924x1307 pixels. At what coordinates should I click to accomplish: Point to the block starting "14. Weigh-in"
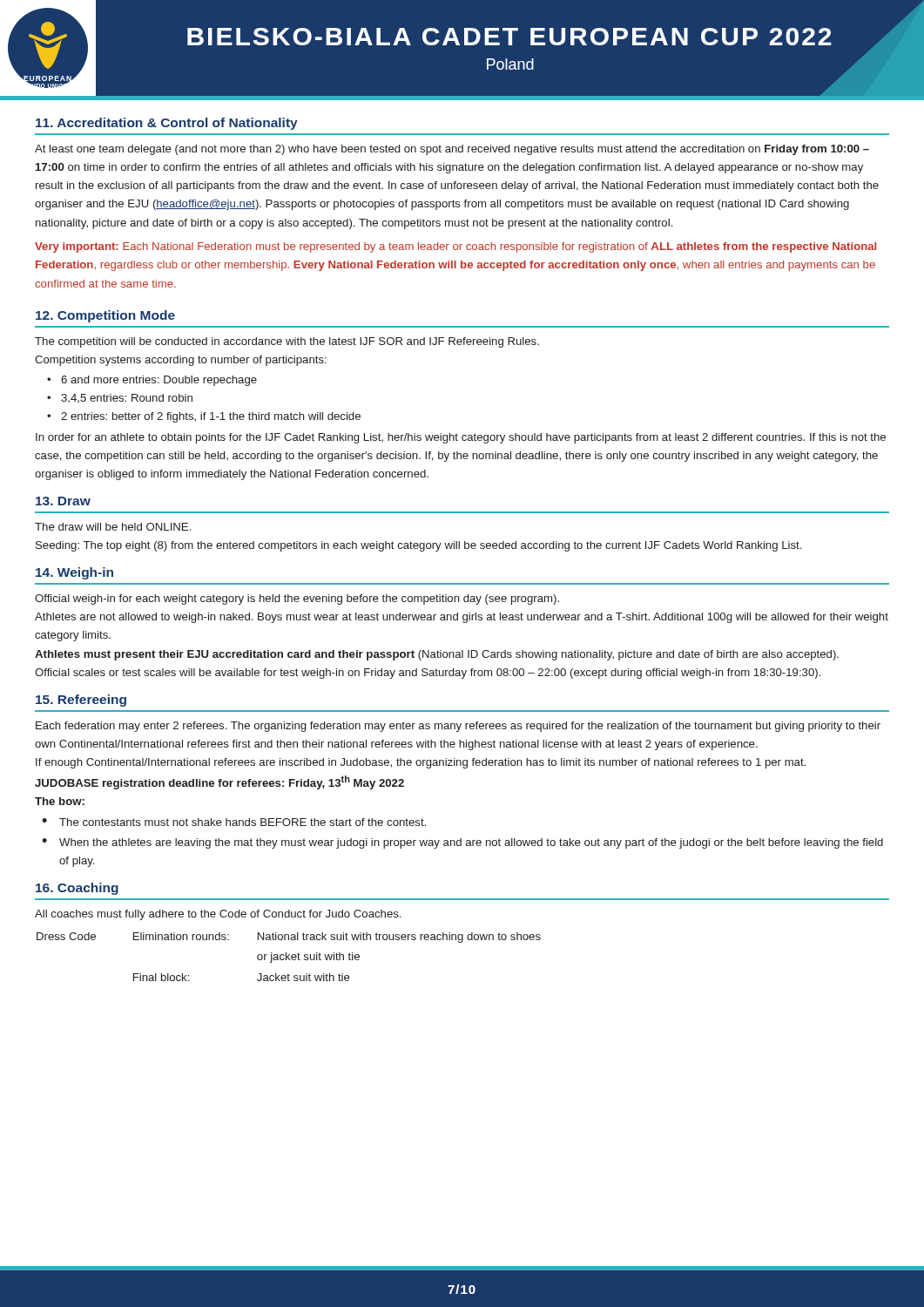coord(74,572)
